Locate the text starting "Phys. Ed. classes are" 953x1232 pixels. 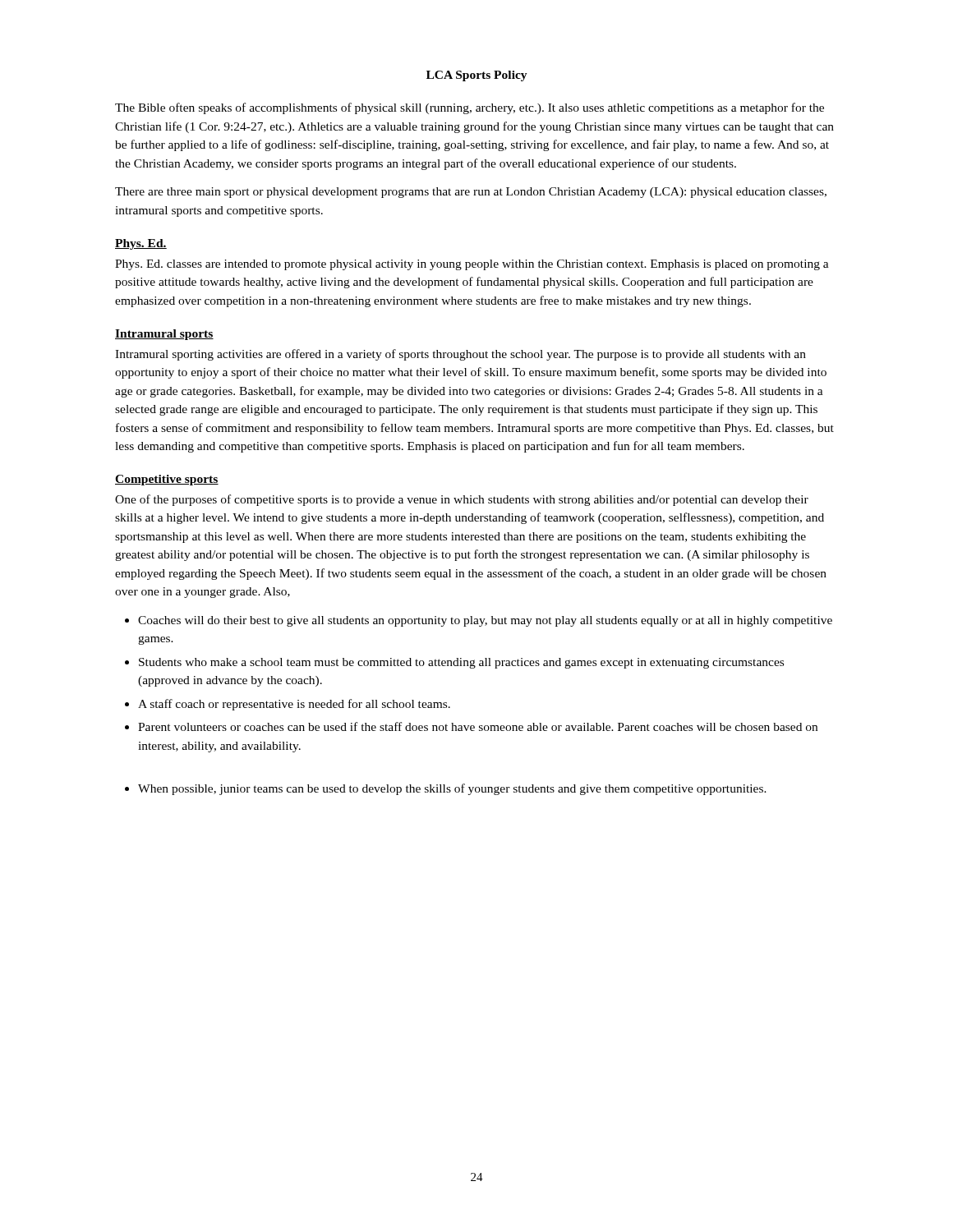[x=476, y=282]
